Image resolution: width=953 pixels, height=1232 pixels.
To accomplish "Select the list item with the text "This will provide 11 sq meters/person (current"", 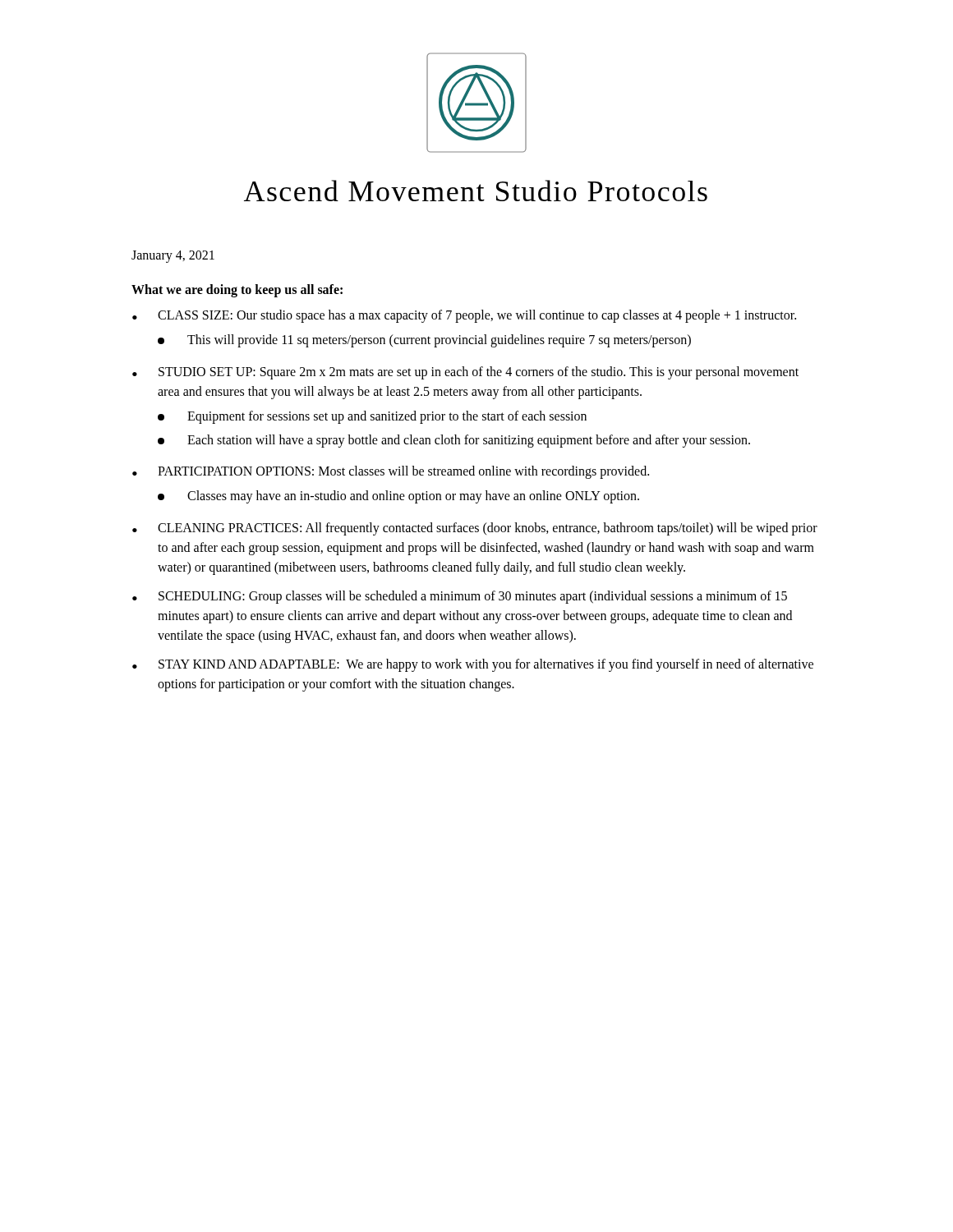I will [x=425, y=340].
